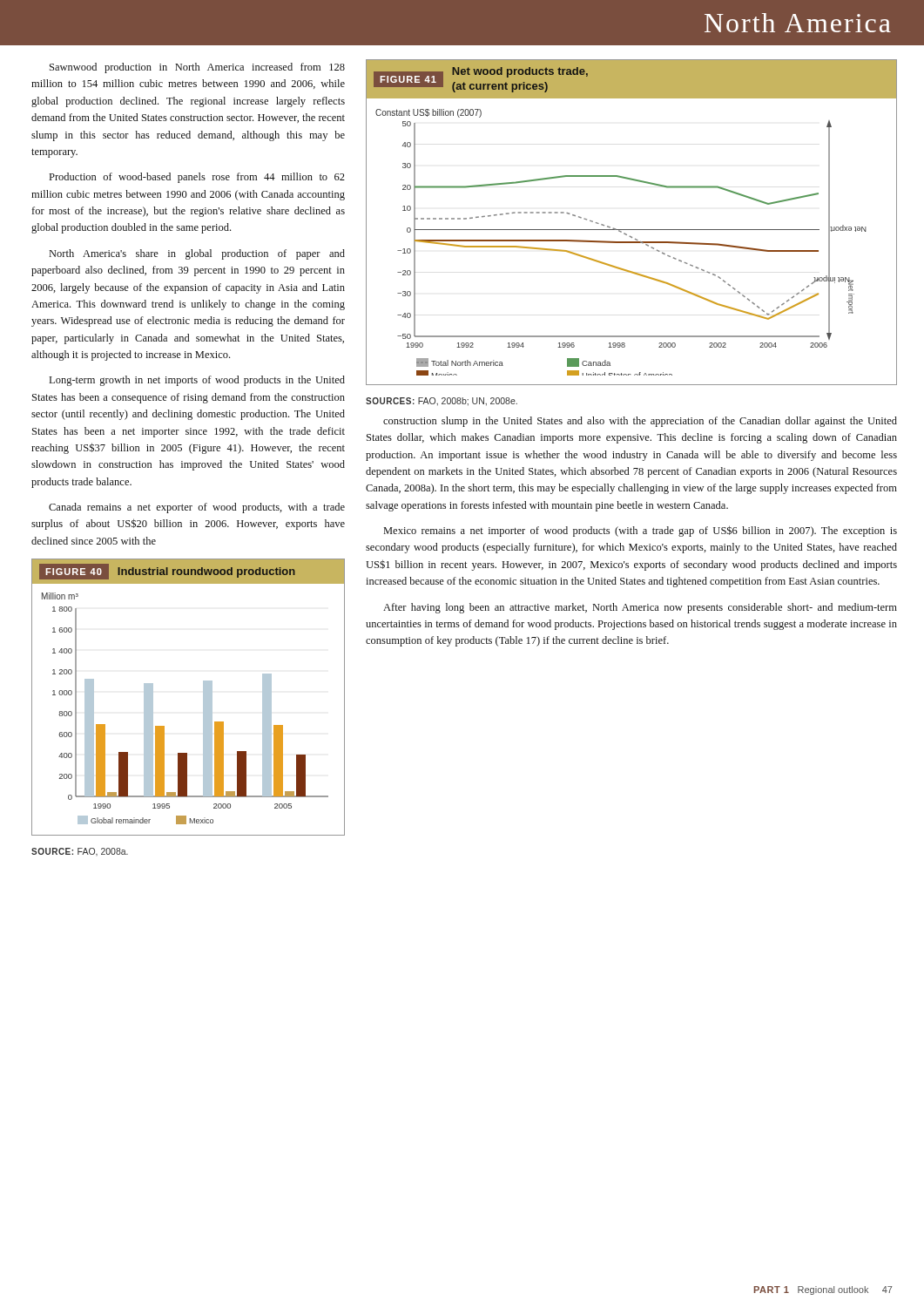The height and width of the screenshot is (1307, 924).
Task: Select the bar chart
Action: (x=188, y=697)
